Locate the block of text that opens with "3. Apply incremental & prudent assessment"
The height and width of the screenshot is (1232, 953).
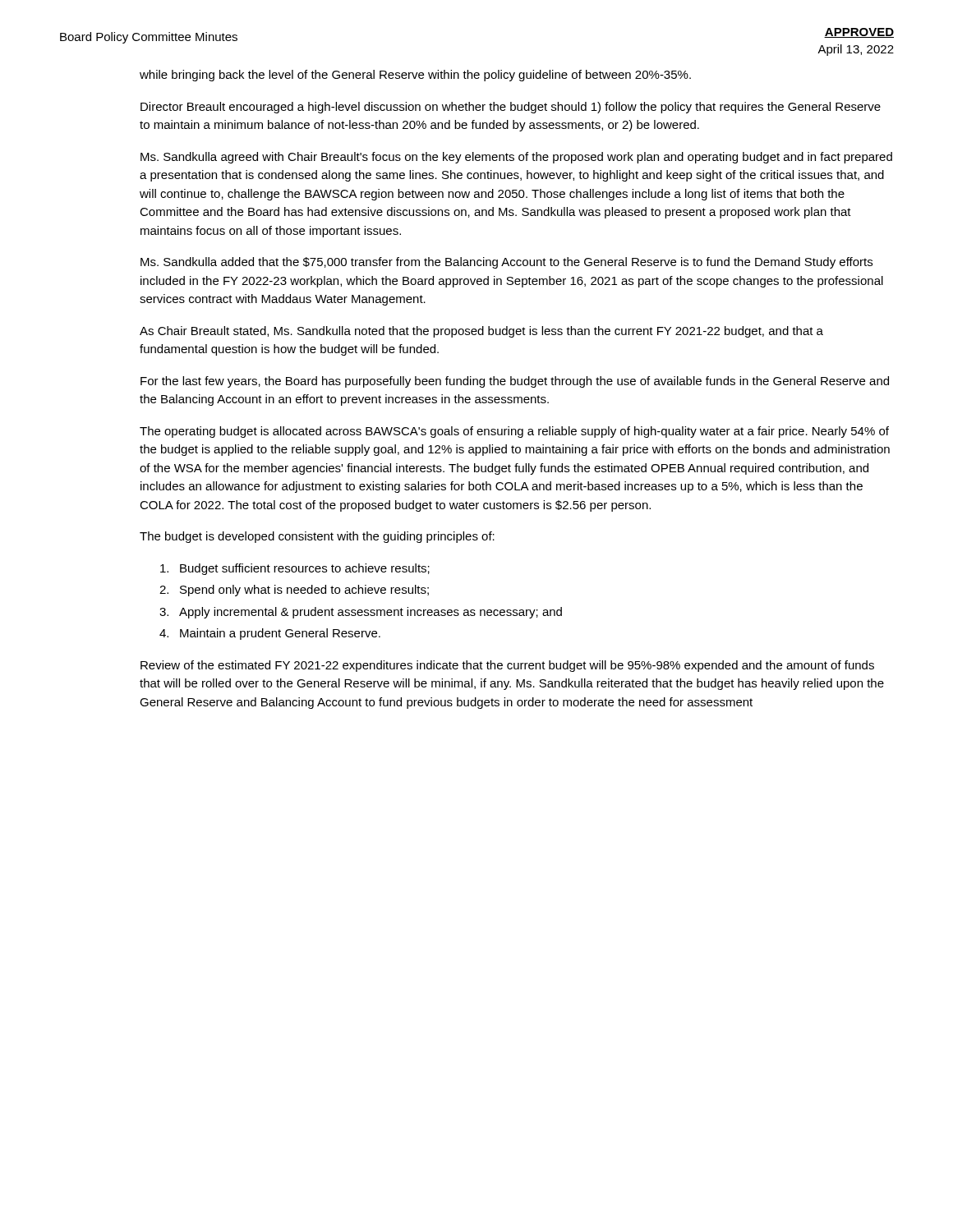361,612
